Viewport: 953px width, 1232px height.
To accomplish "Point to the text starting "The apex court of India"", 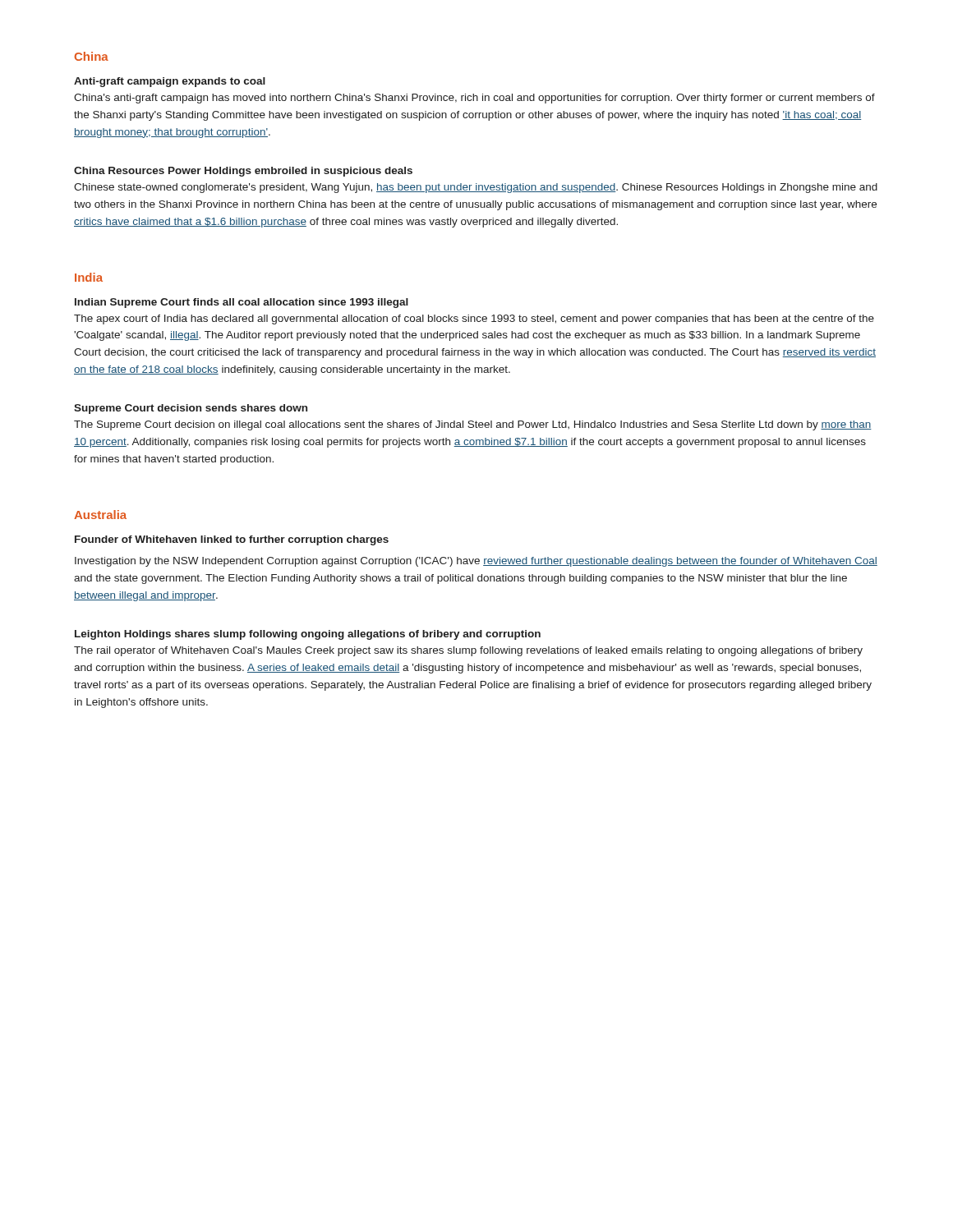I will [475, 344].
